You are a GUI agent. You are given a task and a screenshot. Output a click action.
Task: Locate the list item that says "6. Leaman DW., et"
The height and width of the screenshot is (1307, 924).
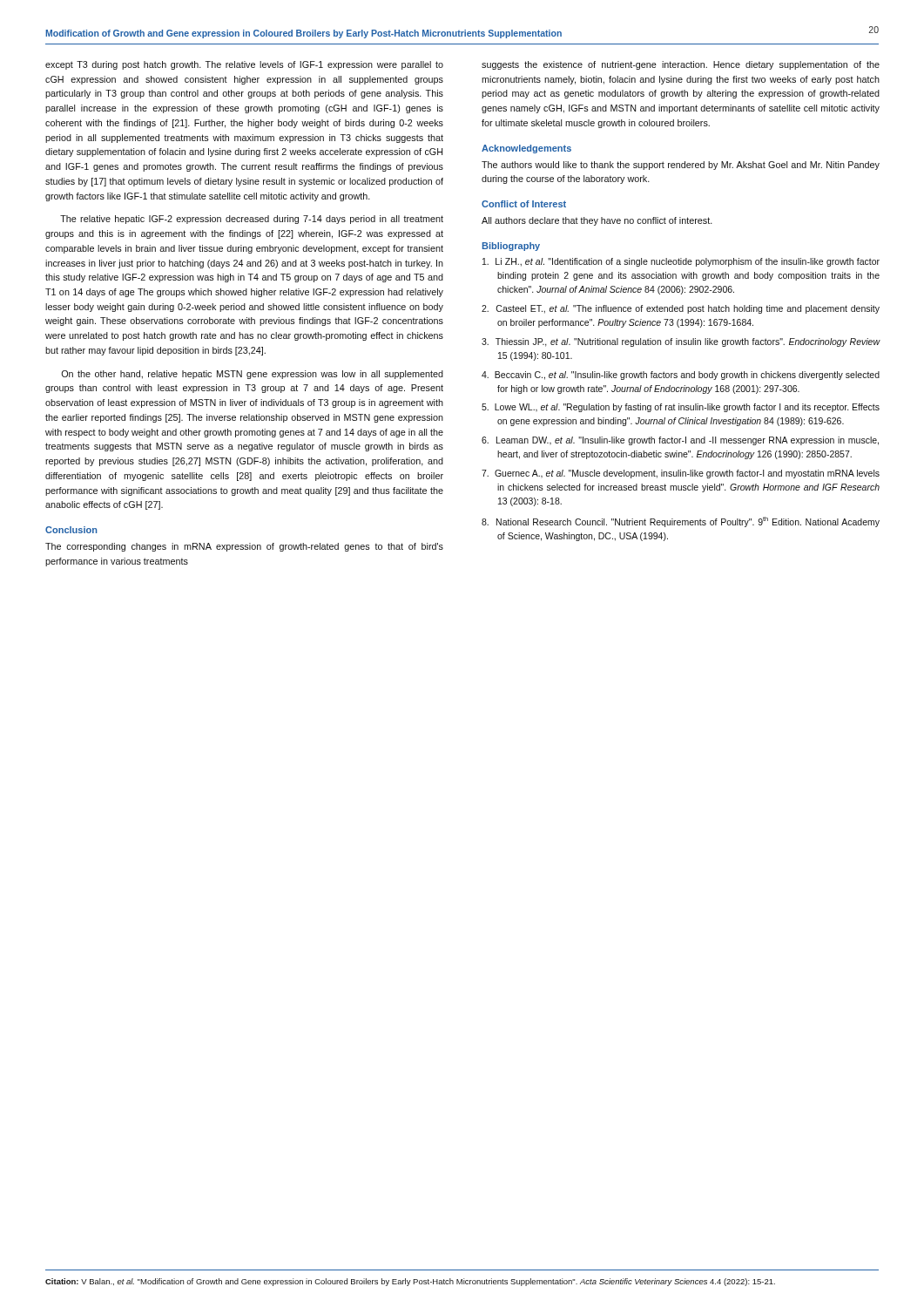(681, 447)
